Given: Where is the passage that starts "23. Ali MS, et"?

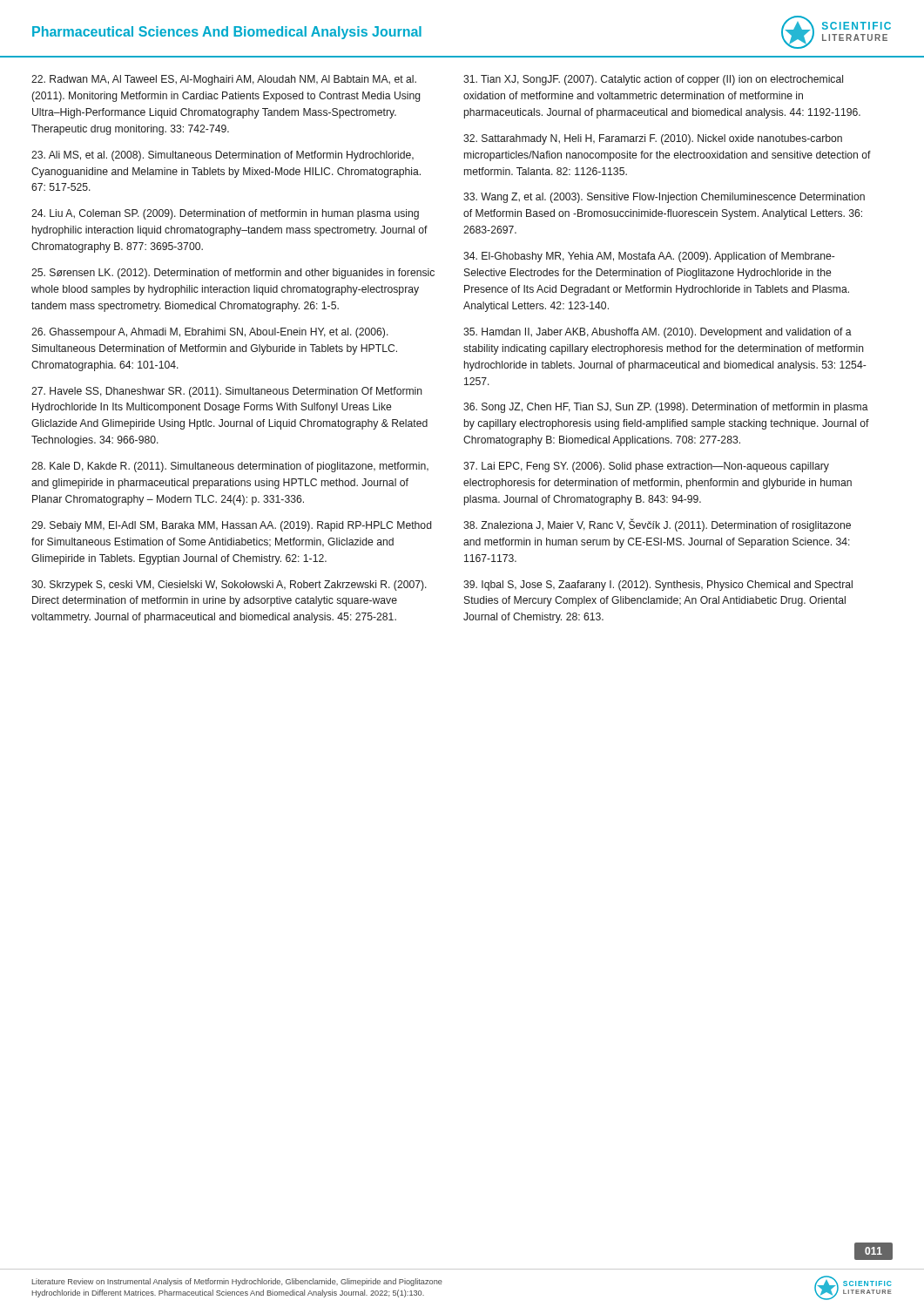Looking at the screenshot, I should tap(227, 171).
